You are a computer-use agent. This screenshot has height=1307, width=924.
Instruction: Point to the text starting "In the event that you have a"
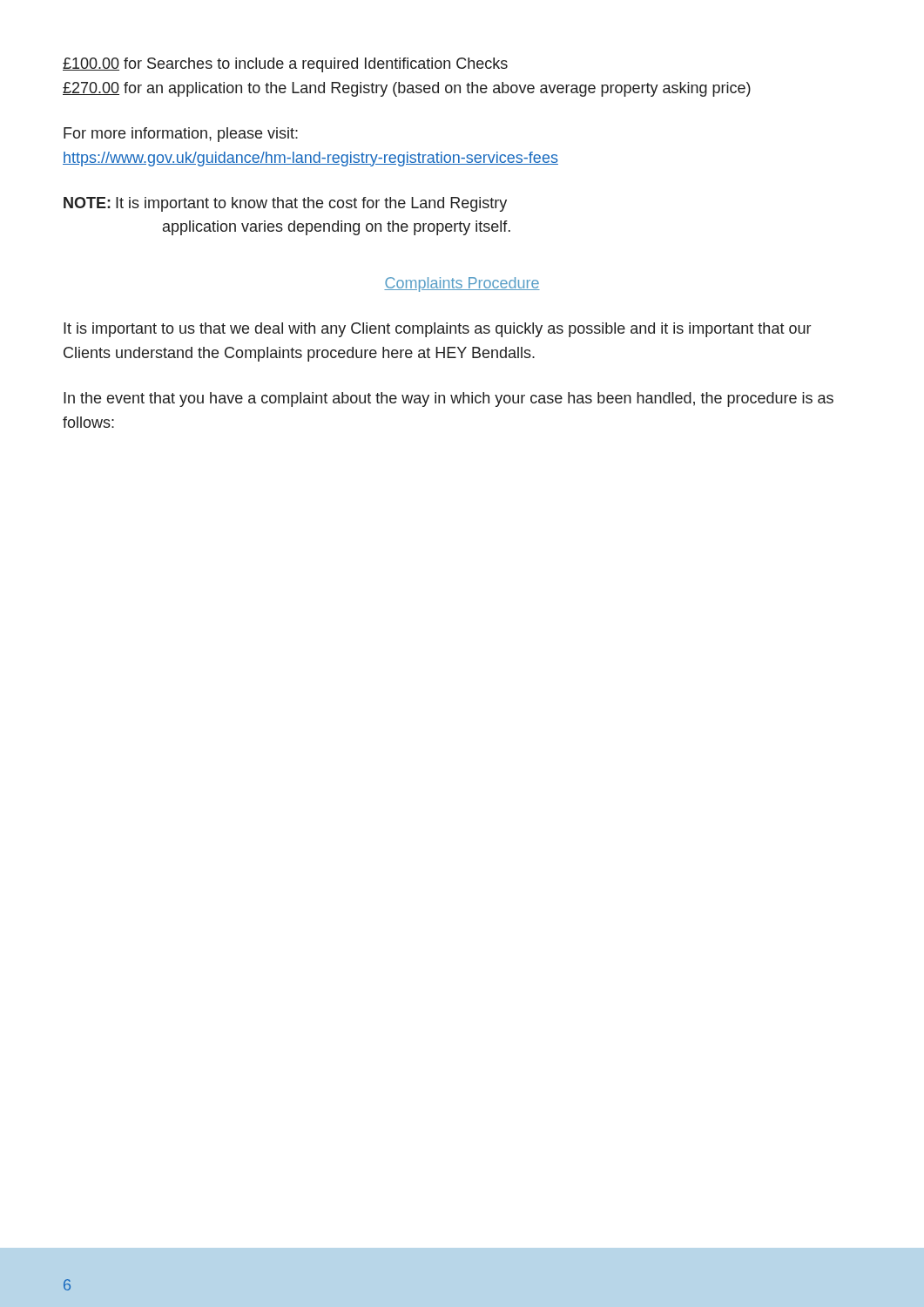pos(448,410)
